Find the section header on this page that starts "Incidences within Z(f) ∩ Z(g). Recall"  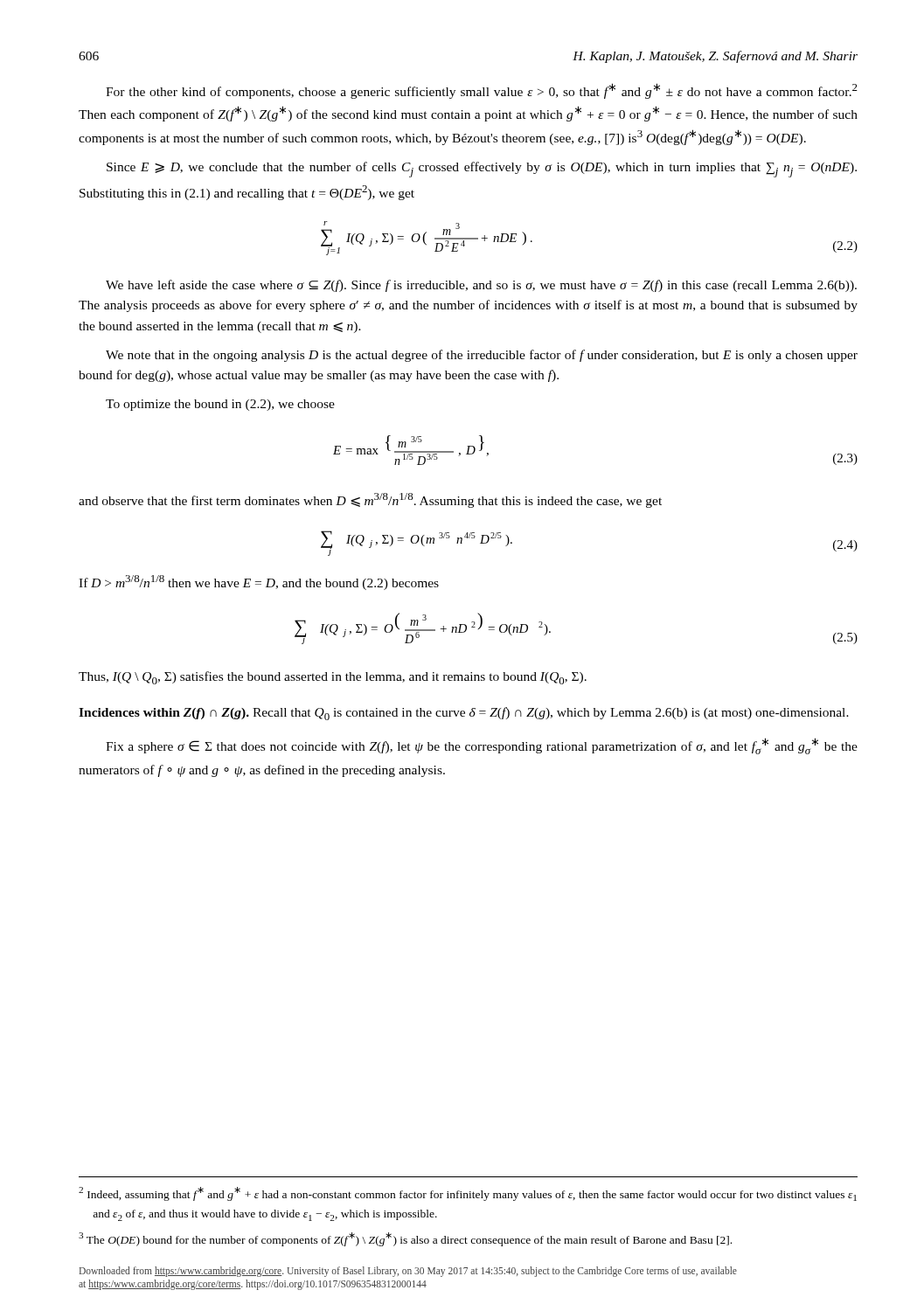(x=468, y=713)
